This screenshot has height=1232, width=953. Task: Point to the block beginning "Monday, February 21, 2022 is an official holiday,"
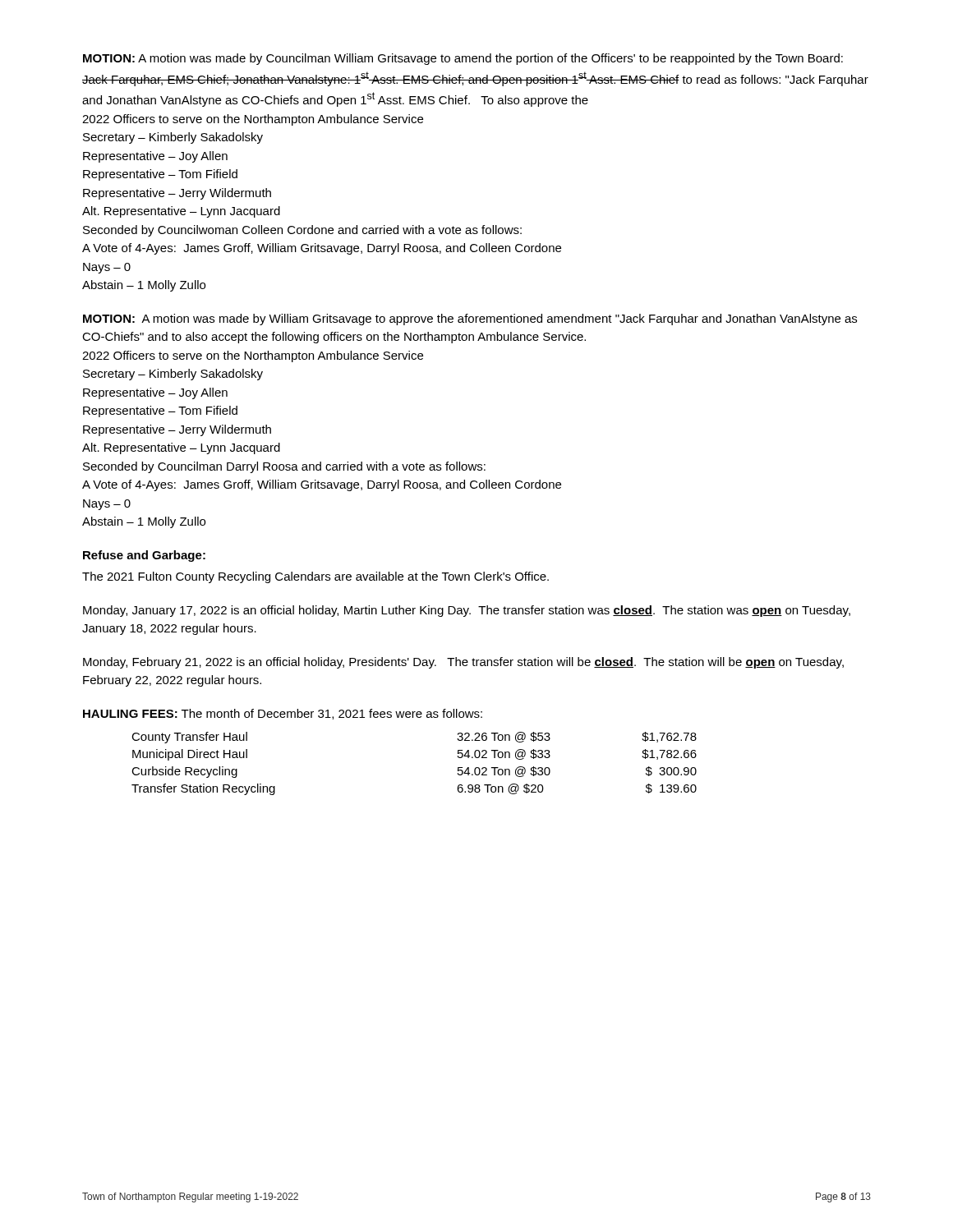(463, 670)
